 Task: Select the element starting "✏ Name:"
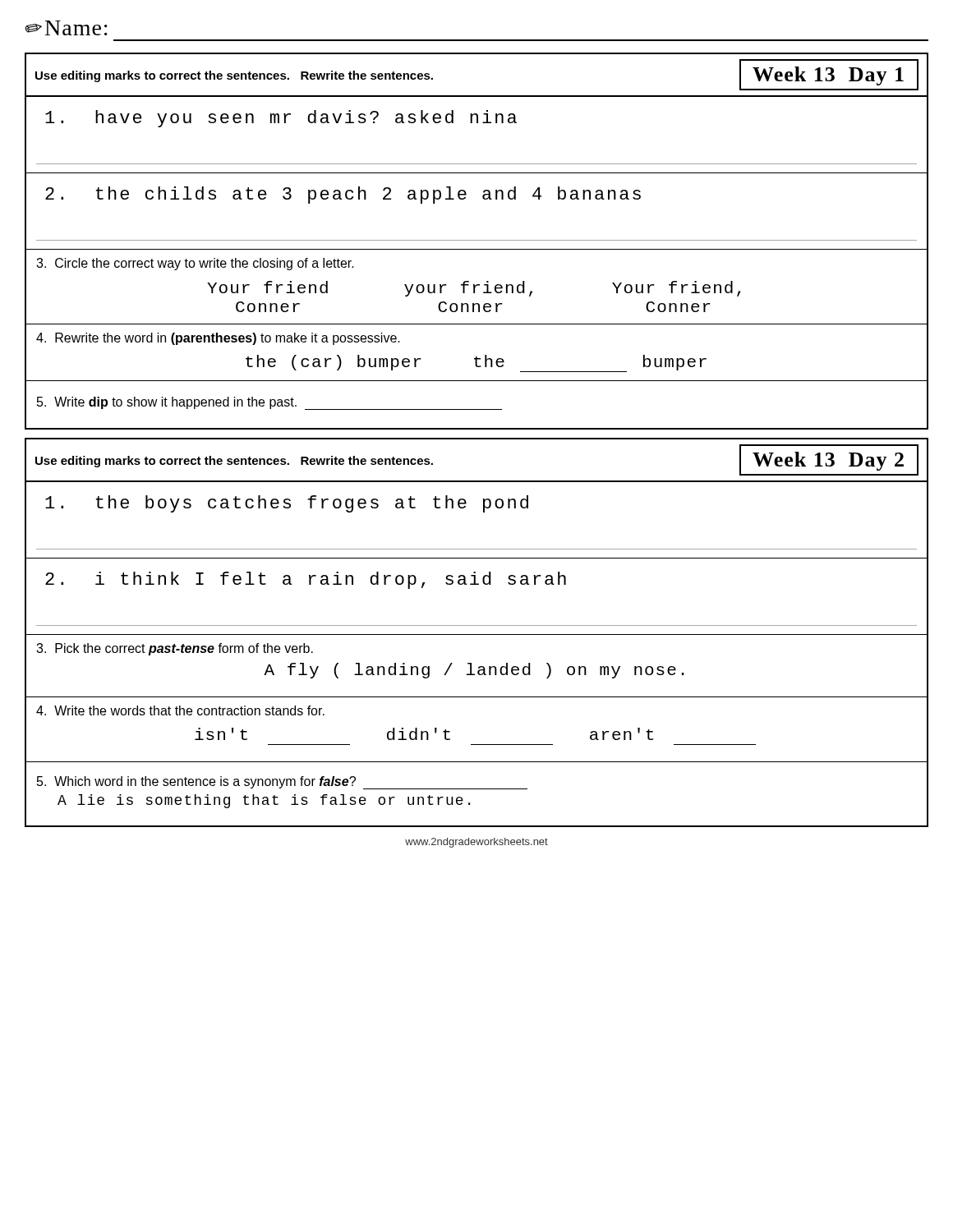click(x=476, y=28)
